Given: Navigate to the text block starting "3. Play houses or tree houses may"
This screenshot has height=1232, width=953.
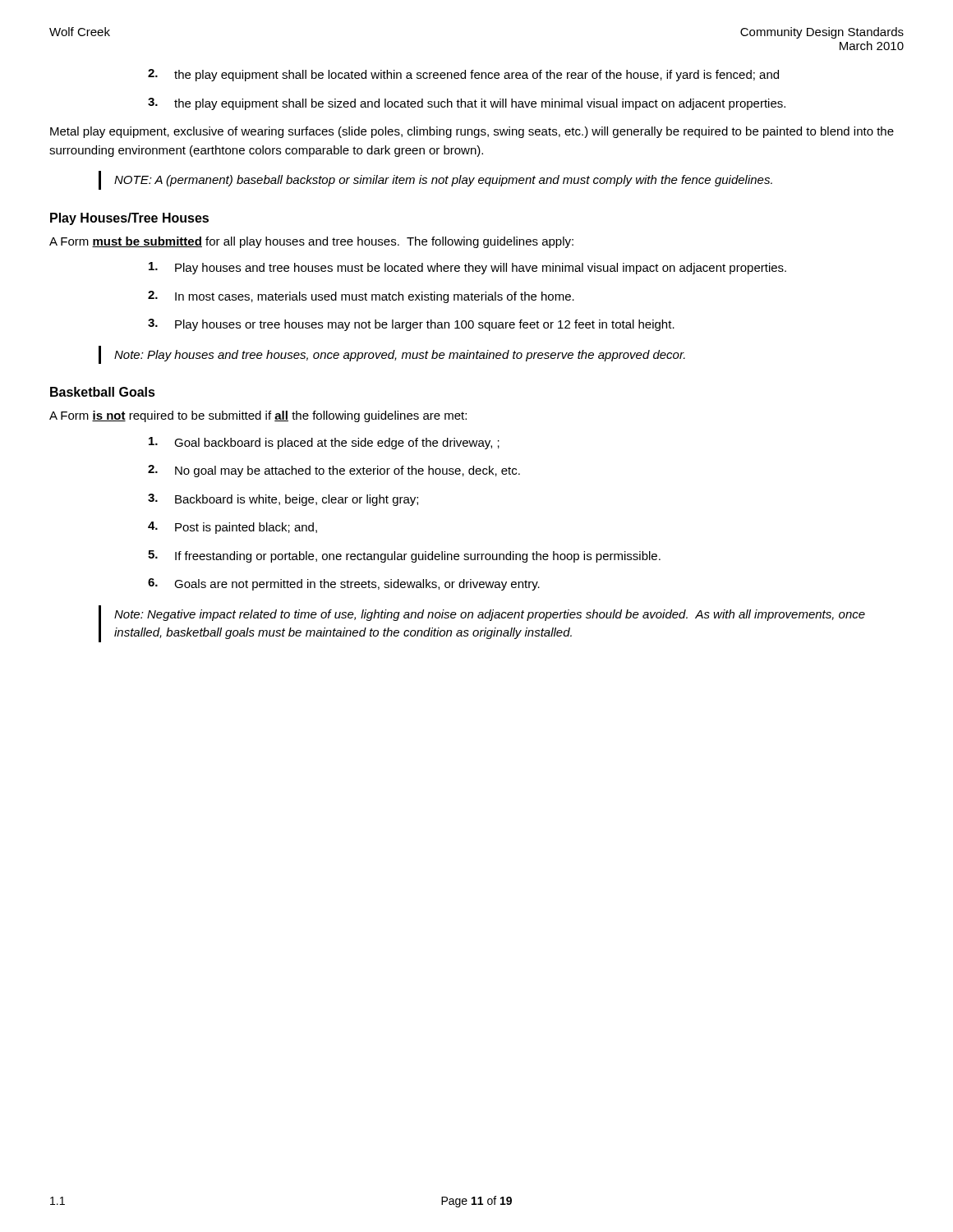Looking at the screenshot, I should (x=526, y=325).
